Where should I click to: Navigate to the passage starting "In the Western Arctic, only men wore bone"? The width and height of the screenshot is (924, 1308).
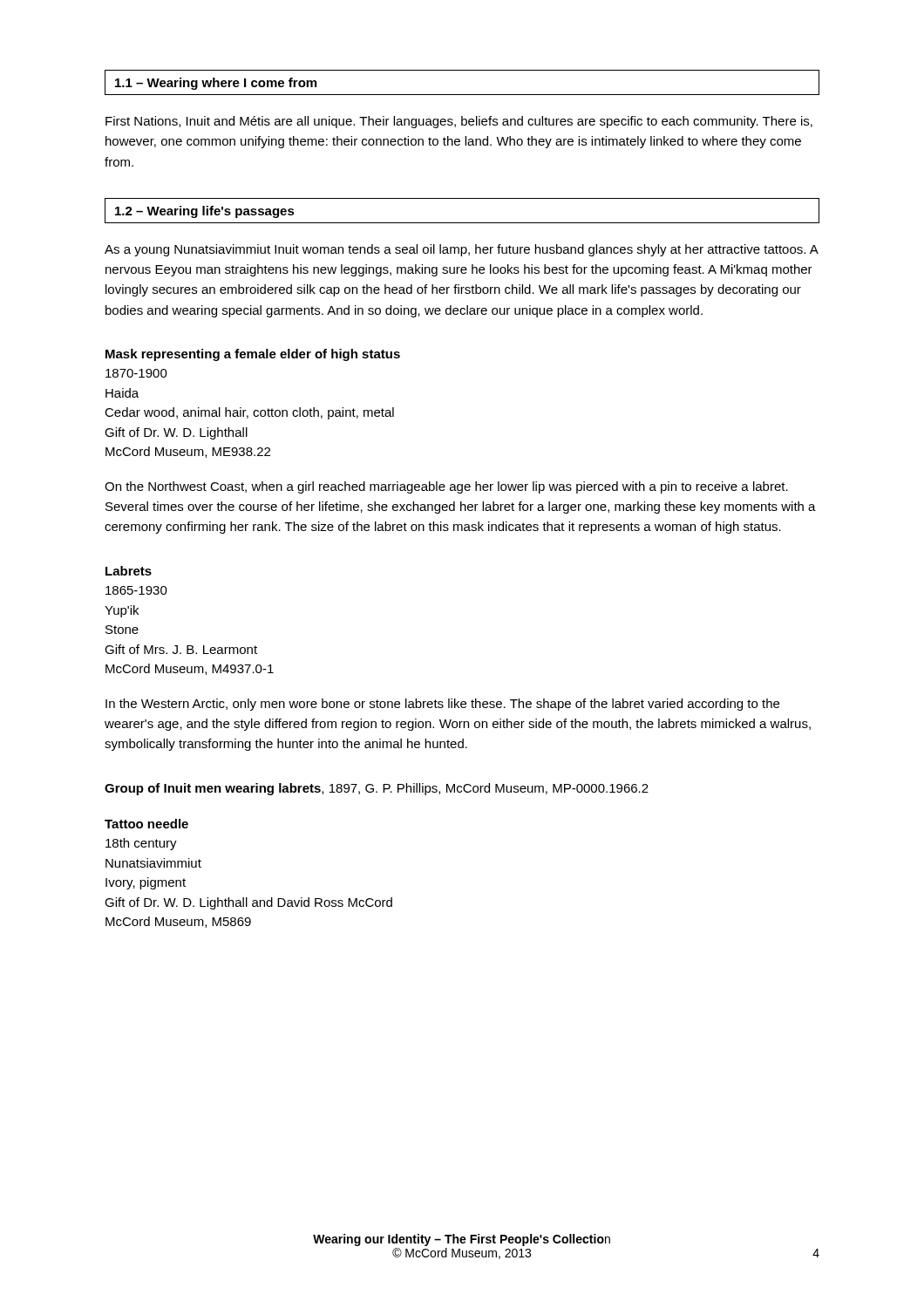tap(458, 723)
